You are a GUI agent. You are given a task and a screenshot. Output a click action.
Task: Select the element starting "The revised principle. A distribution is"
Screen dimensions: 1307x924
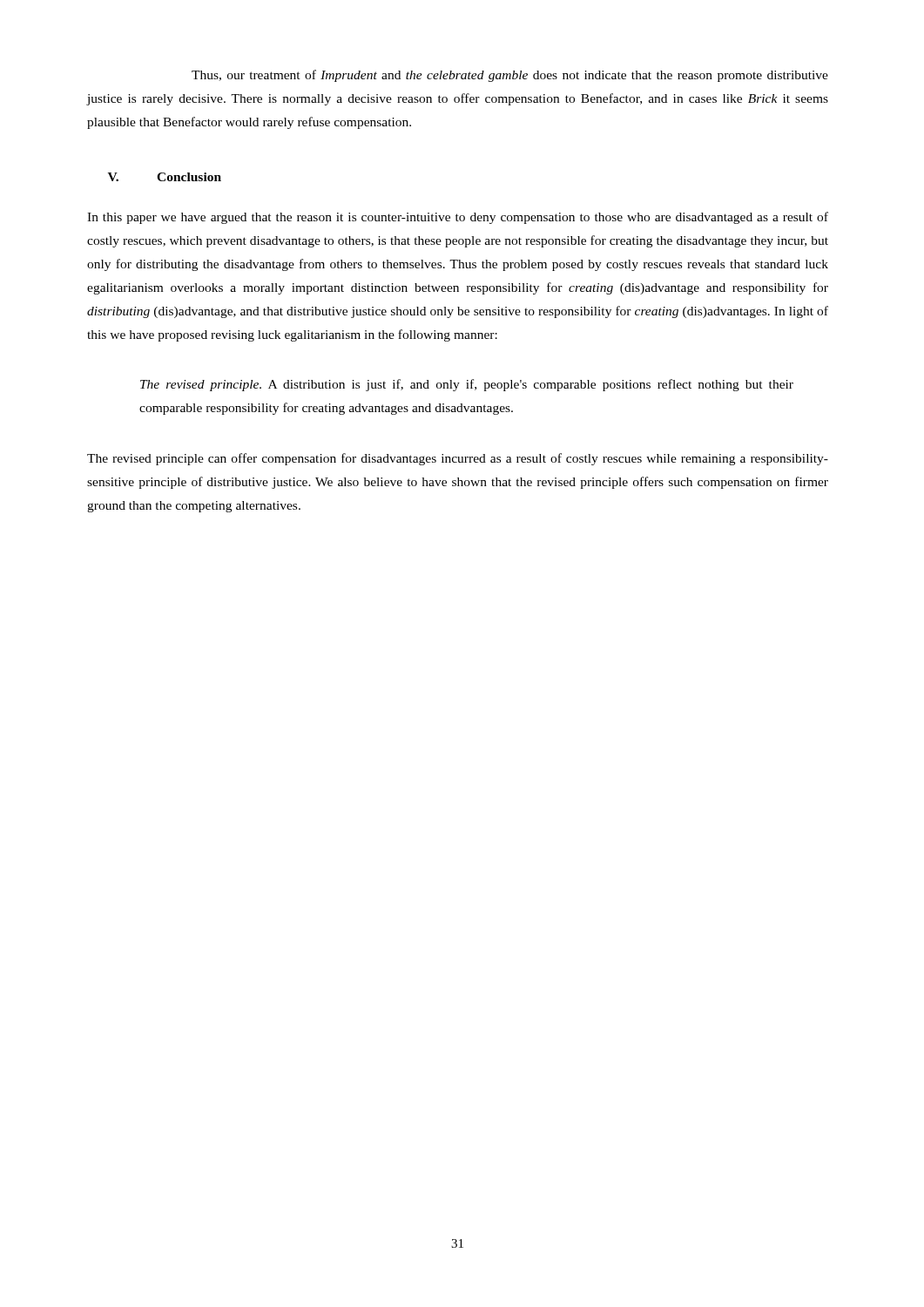click(466, 396)
